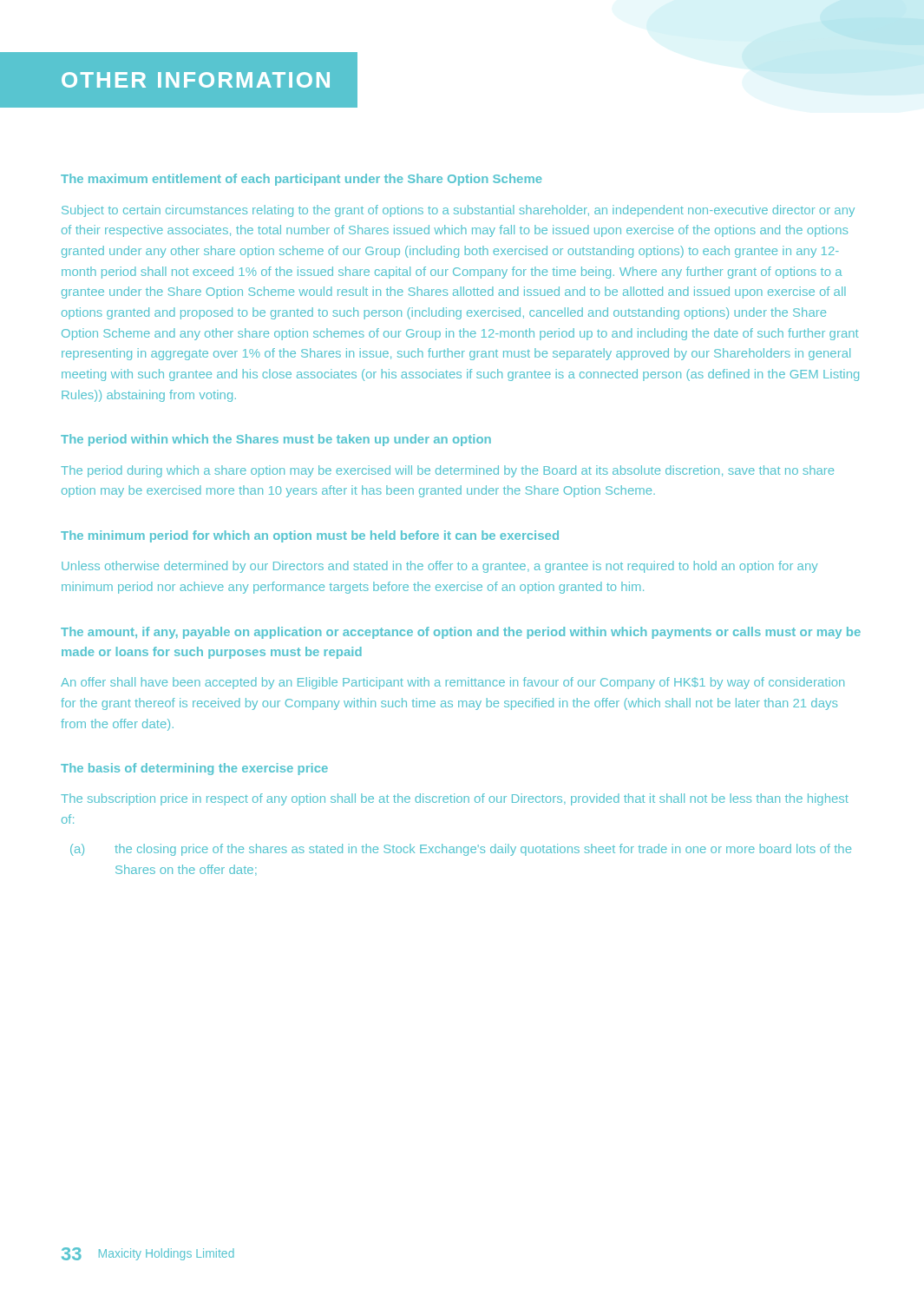The width and height of the screenshot is (924, 1302).
Task: Find the section header on this page that starts "The period within"
Action: tap(276, 439)
